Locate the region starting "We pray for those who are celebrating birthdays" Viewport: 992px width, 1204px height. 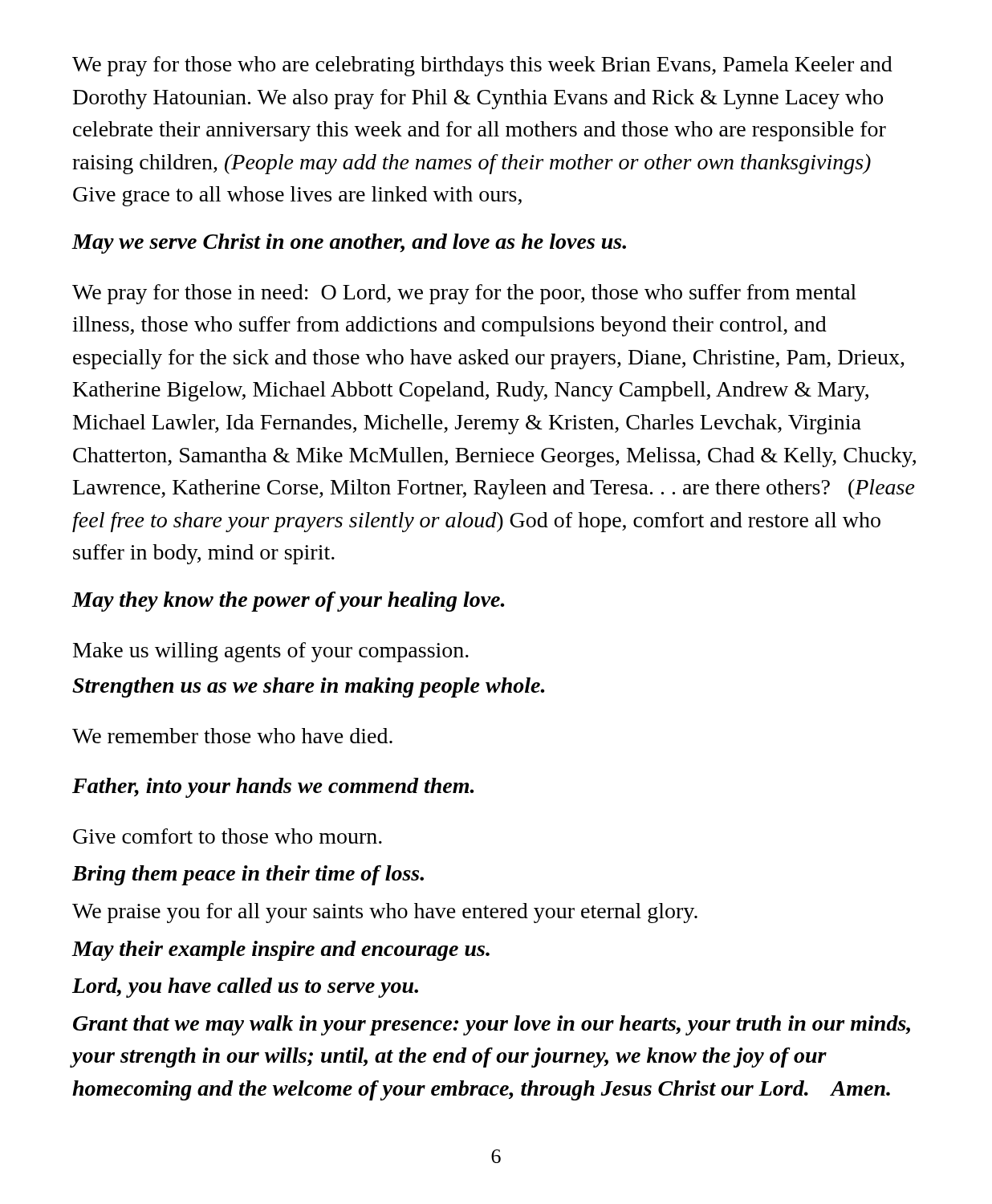click(x=482, y=129)
